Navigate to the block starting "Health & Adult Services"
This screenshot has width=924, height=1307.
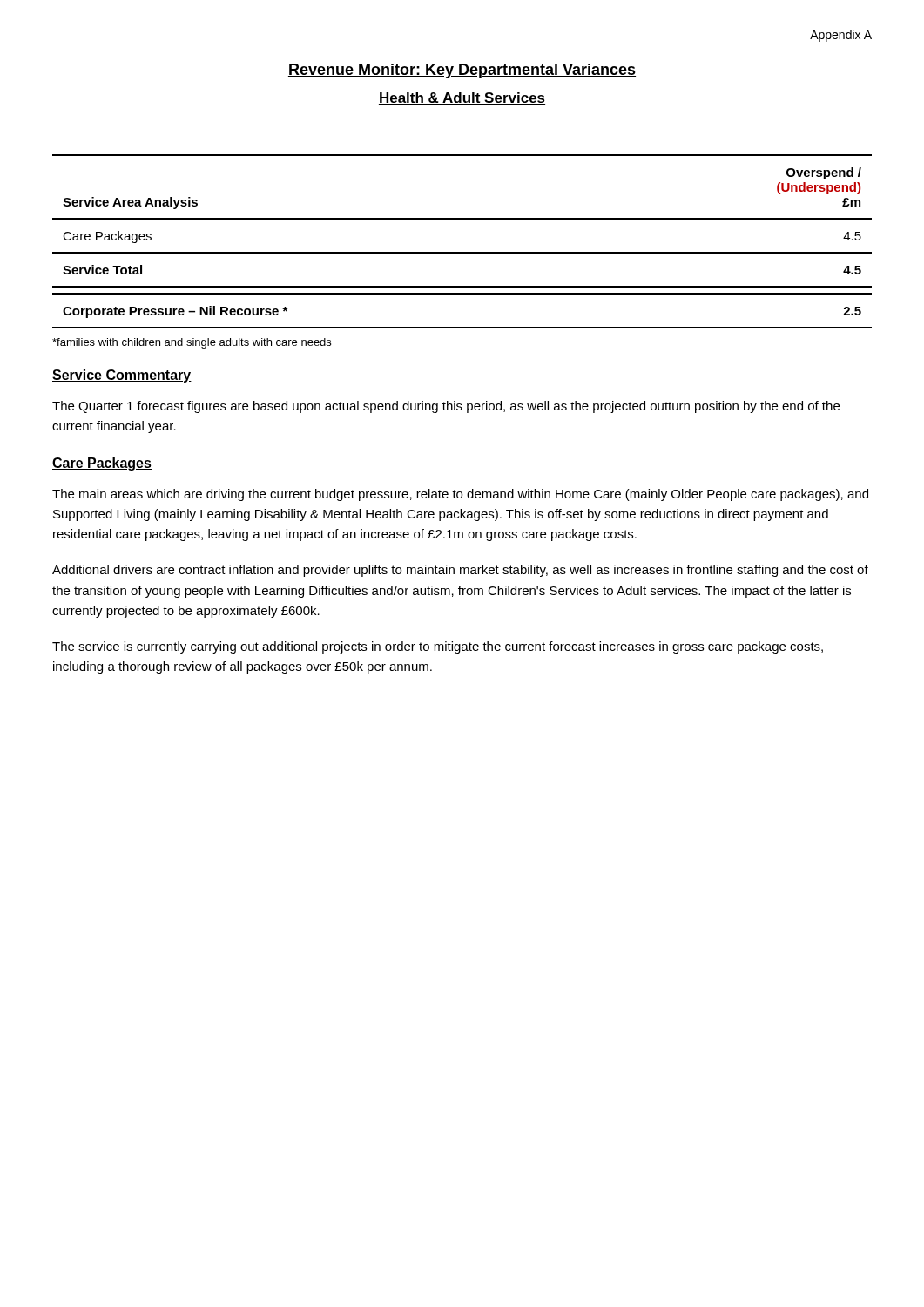462,98
